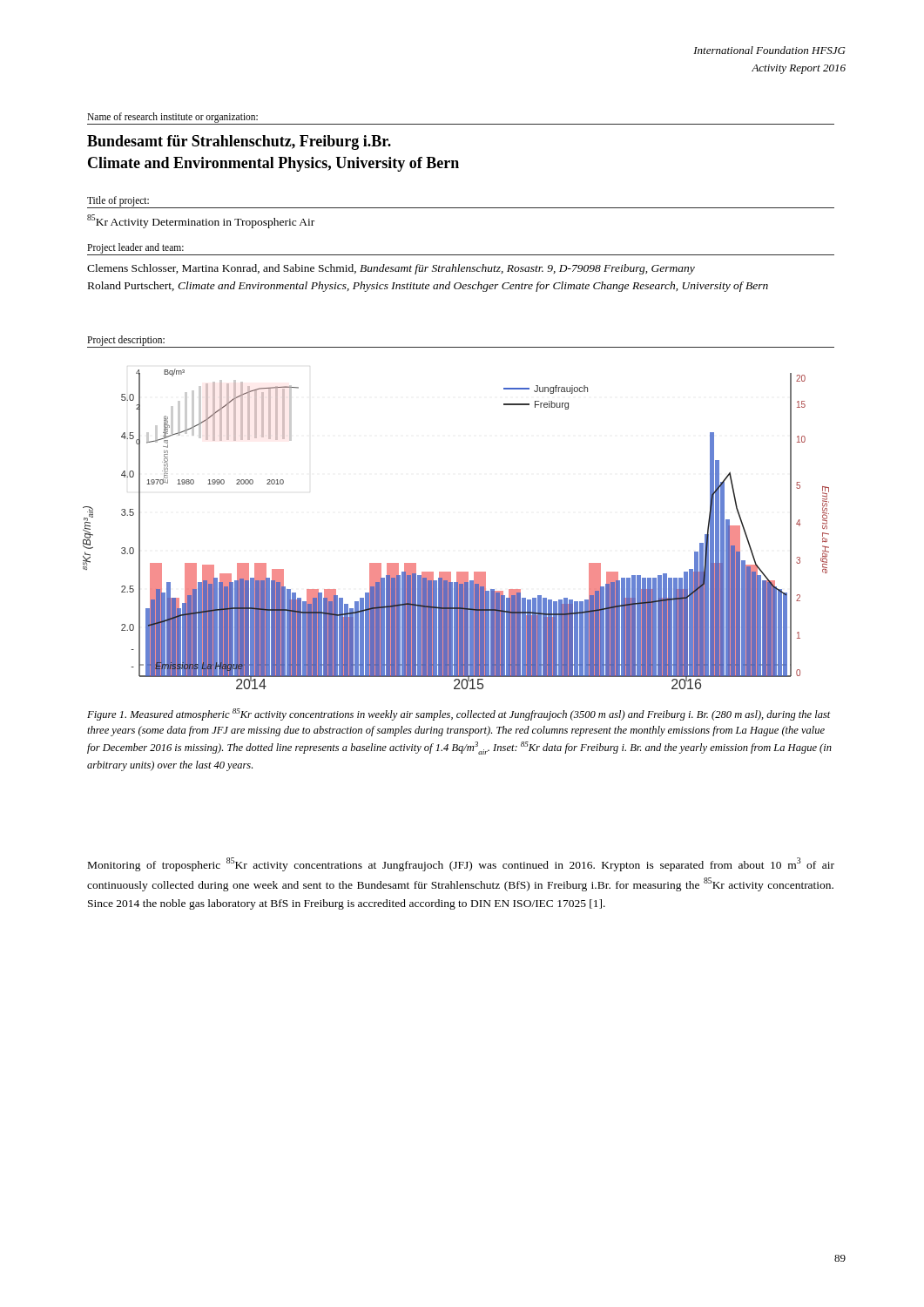
Task: Point to "Project description:"
Action: 126,340
